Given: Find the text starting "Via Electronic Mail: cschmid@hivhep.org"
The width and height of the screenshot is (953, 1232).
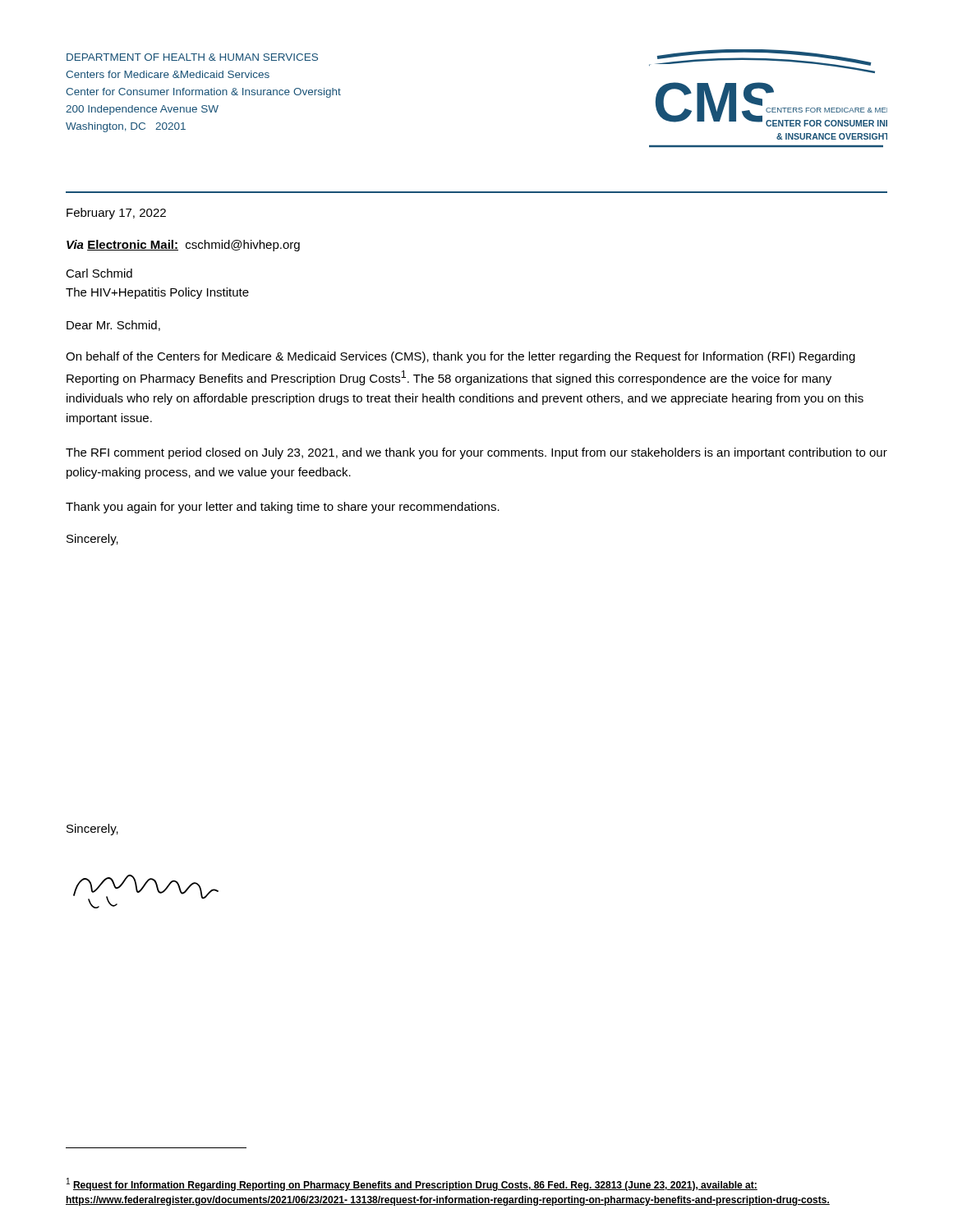Looking at the screenshot, I should 183,244.
